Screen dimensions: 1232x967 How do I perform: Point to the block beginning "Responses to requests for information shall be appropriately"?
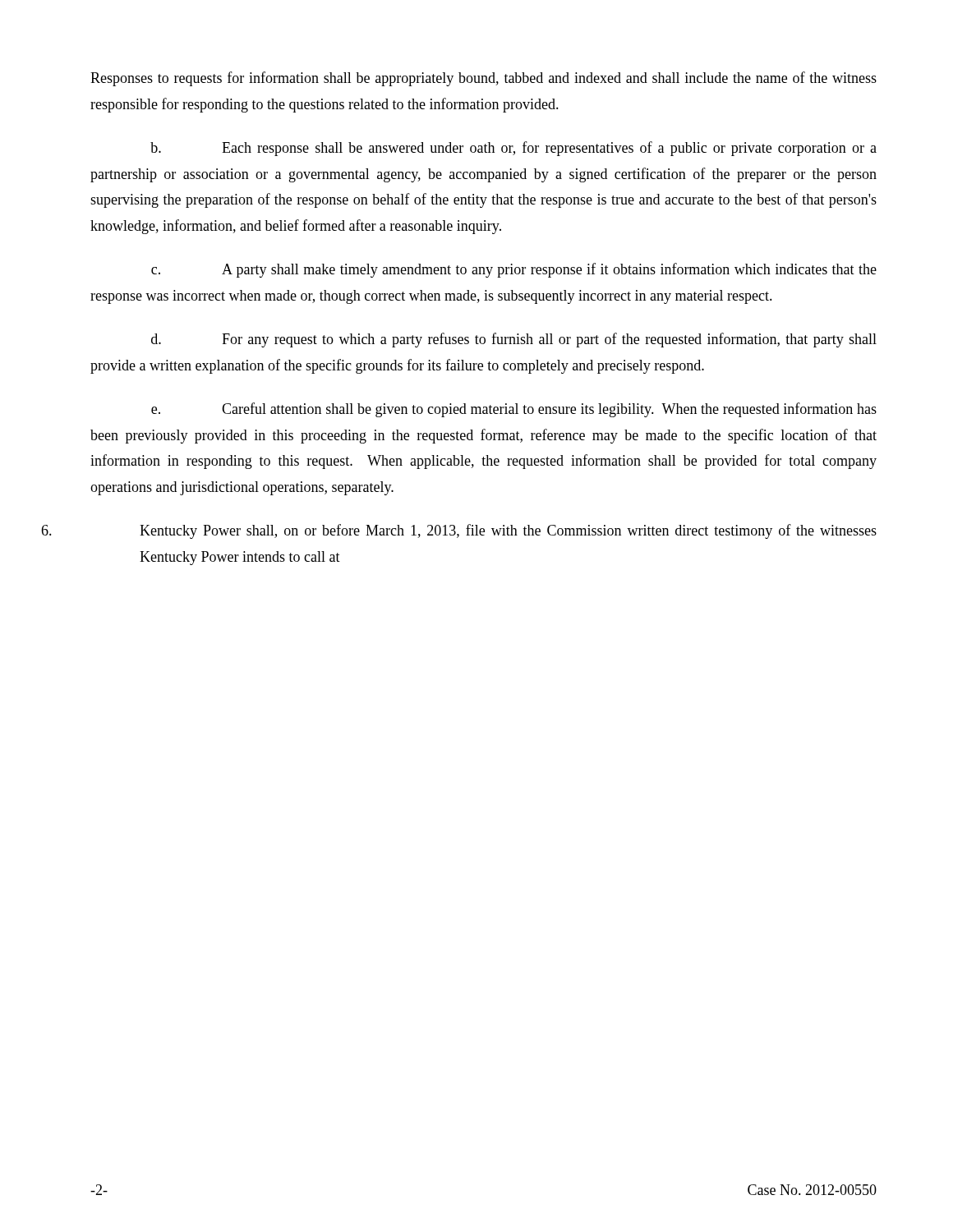pos(484,91)
